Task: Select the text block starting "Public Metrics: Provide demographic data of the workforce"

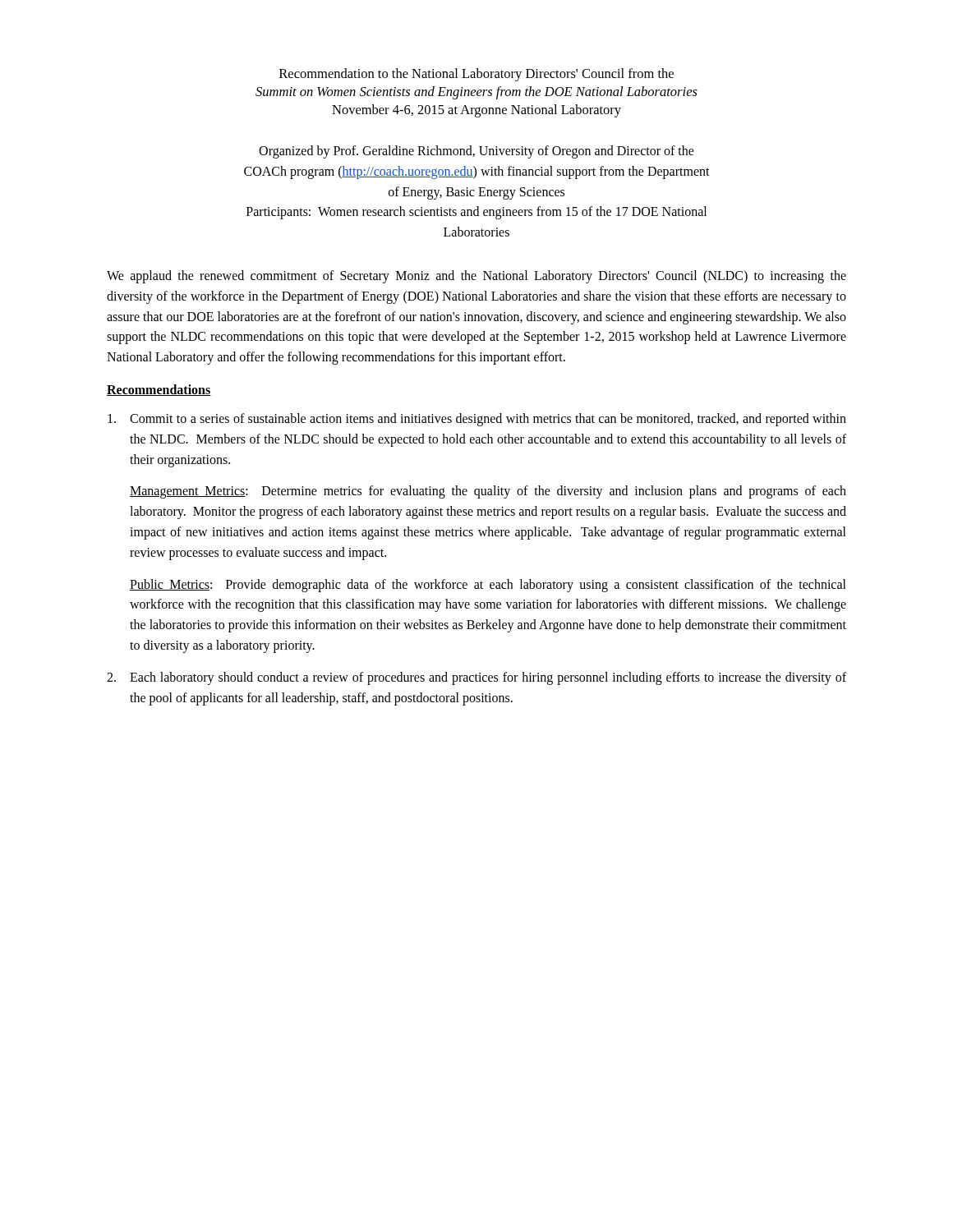Action: click(488, 615)
